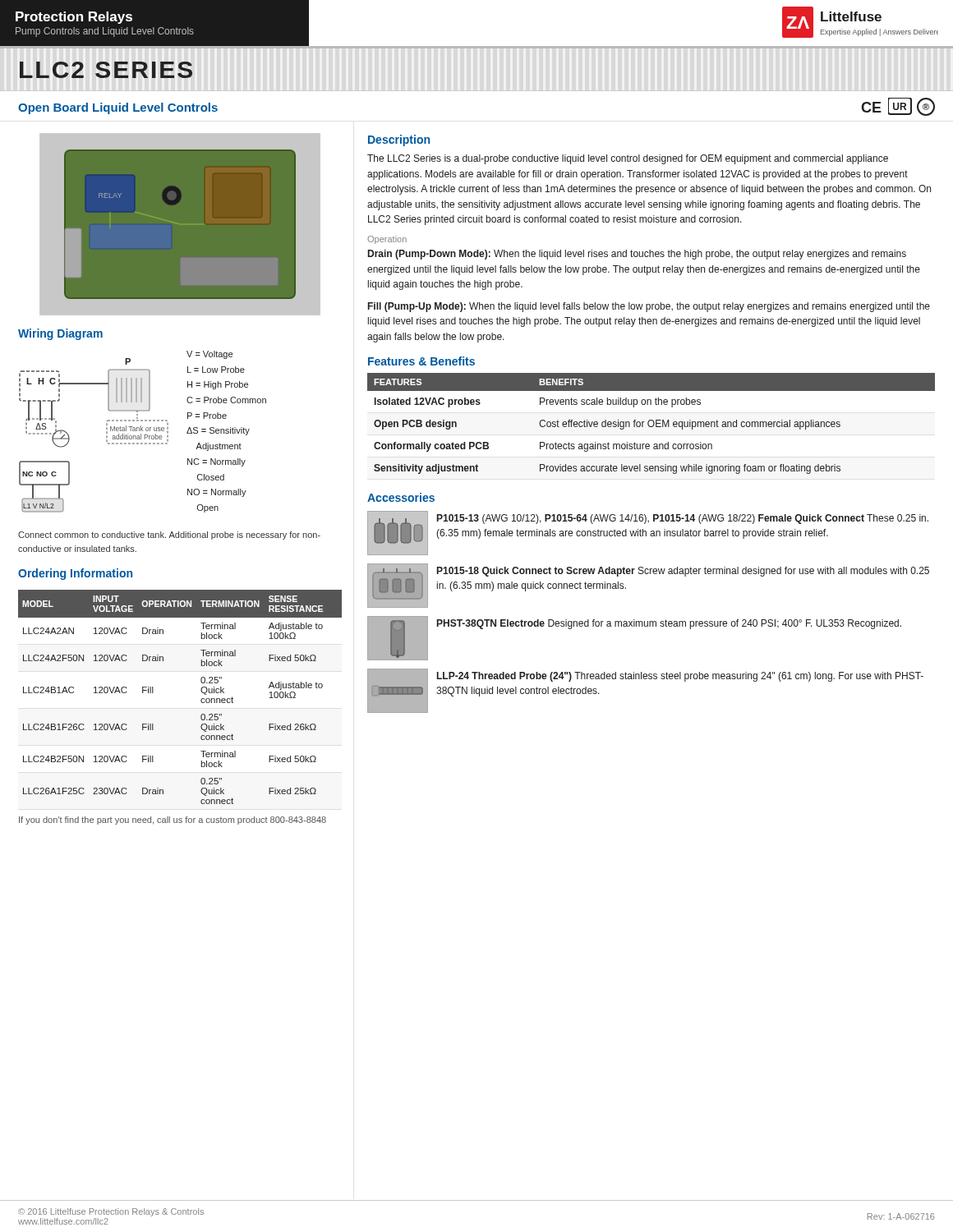Select the text starting "Drain (Pump-Down Mode): When the liquid level"

(x=644, y=269)
